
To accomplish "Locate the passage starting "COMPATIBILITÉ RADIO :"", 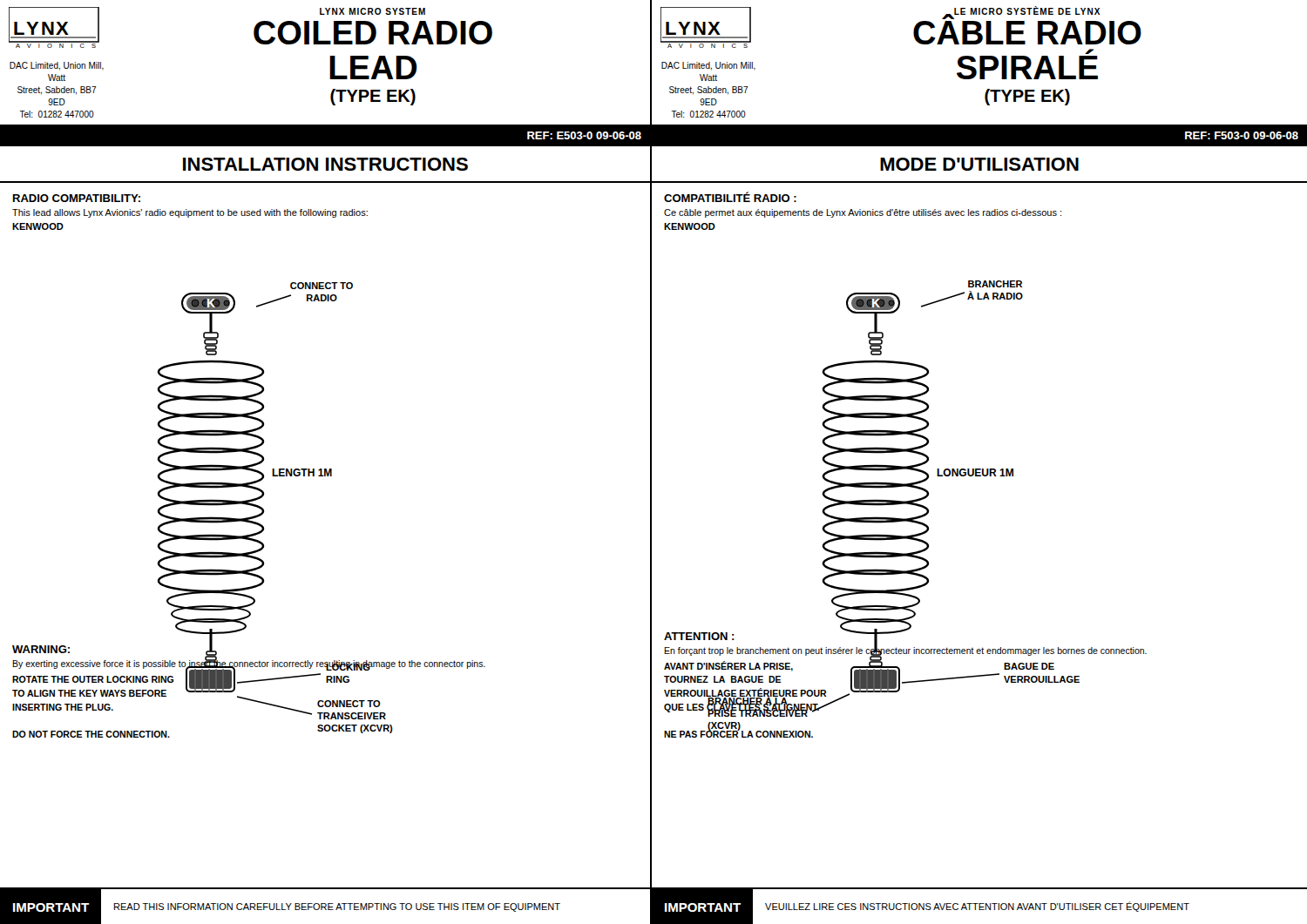I will pos(730,198).
